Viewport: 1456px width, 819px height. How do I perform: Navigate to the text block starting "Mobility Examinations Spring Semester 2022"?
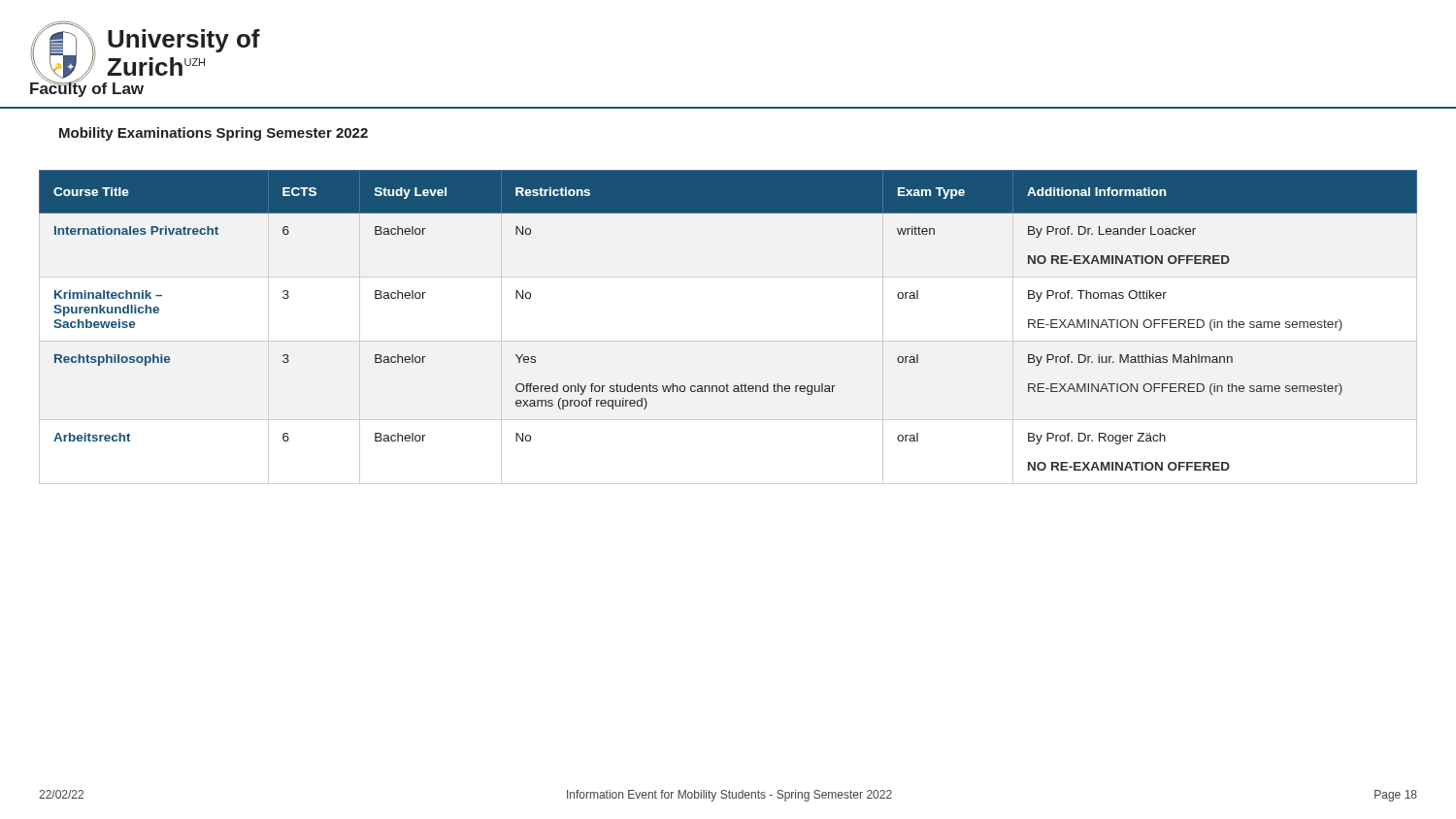tap(213, 132)
